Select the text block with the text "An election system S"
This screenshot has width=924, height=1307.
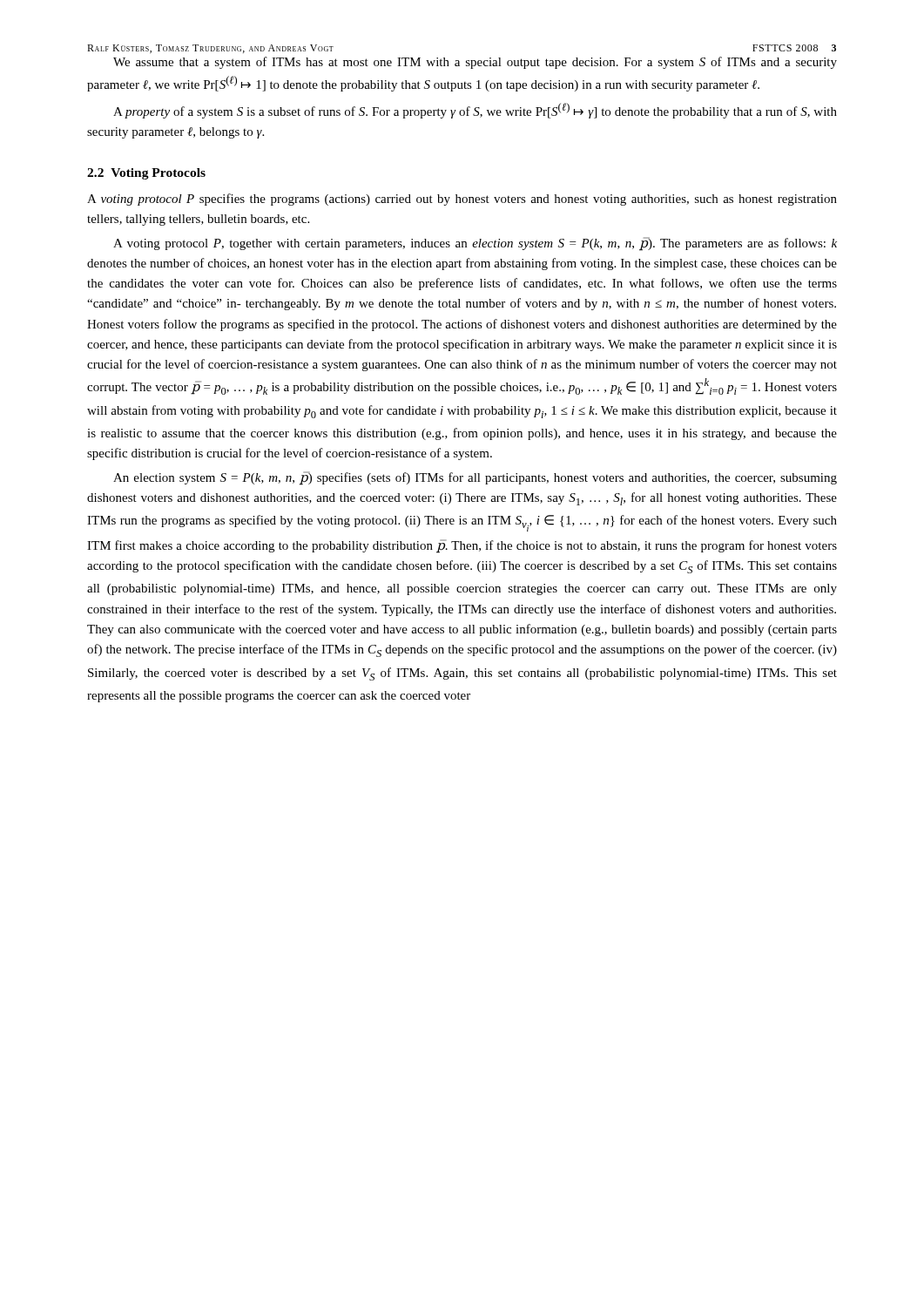pos(462,587)
